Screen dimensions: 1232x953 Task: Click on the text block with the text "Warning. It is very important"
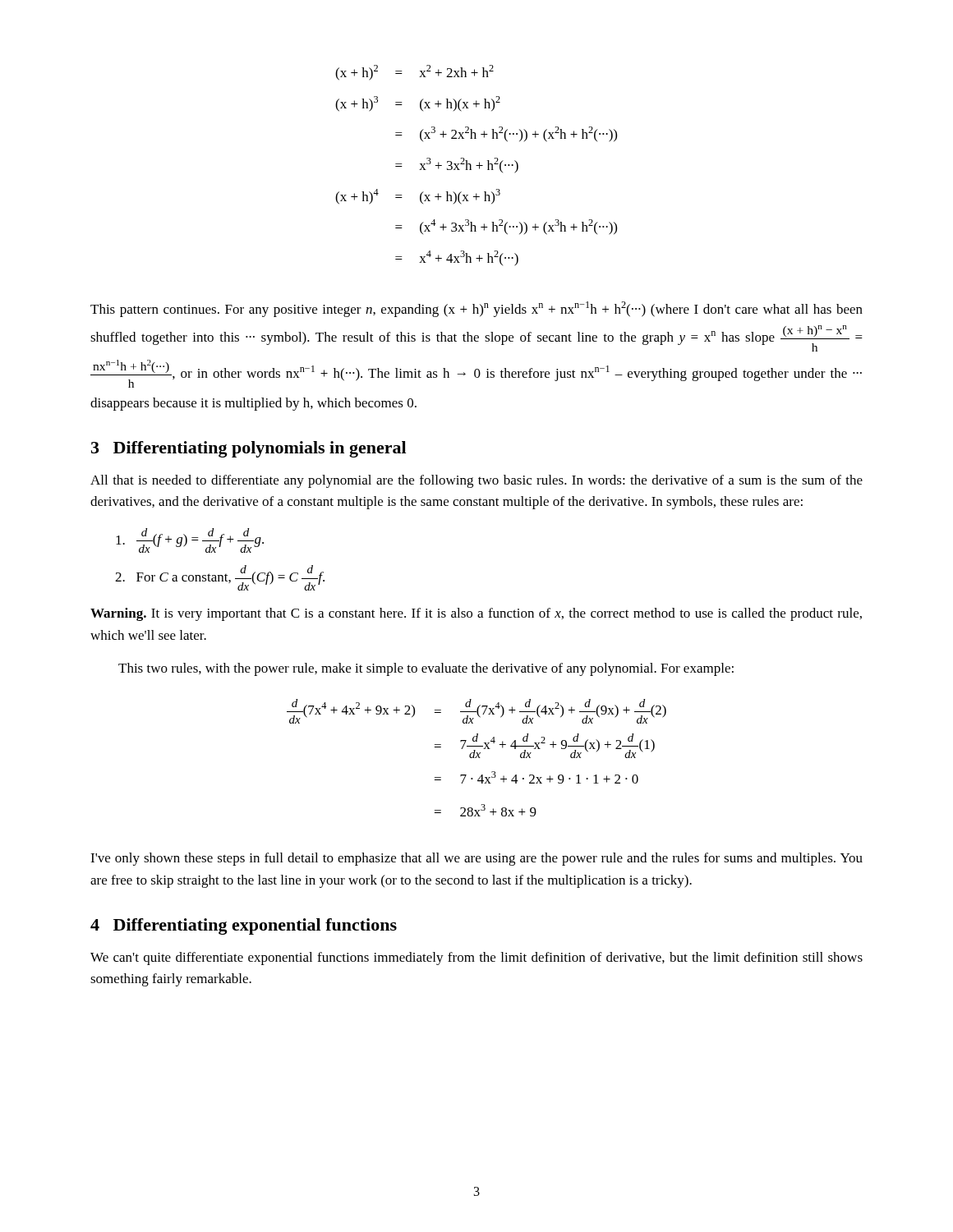coord(476,614)
